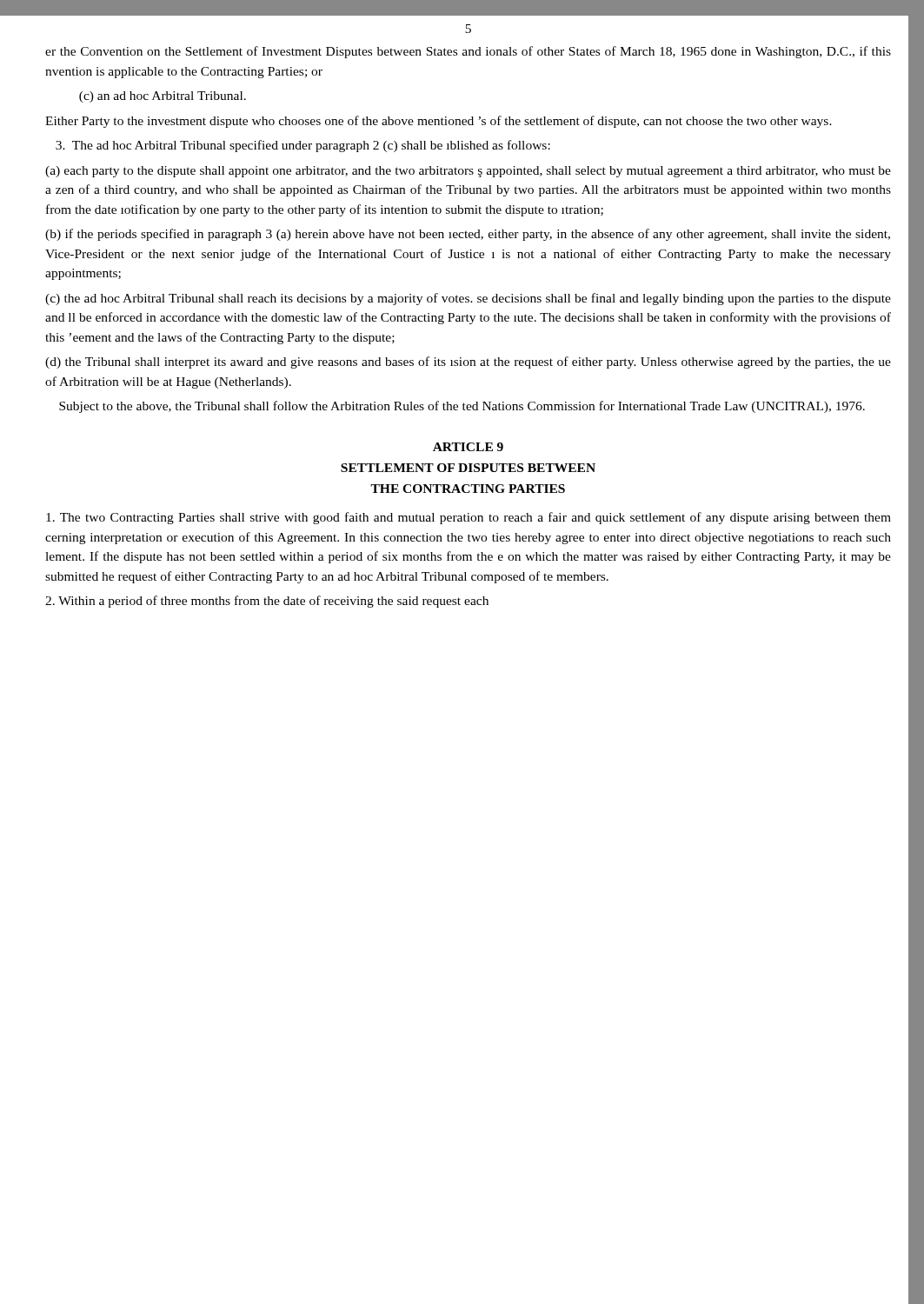Click on the element starting "(c) an ad hoc Arbitral Tribunal."
The image size is (924, 1304).
point(163,96)
